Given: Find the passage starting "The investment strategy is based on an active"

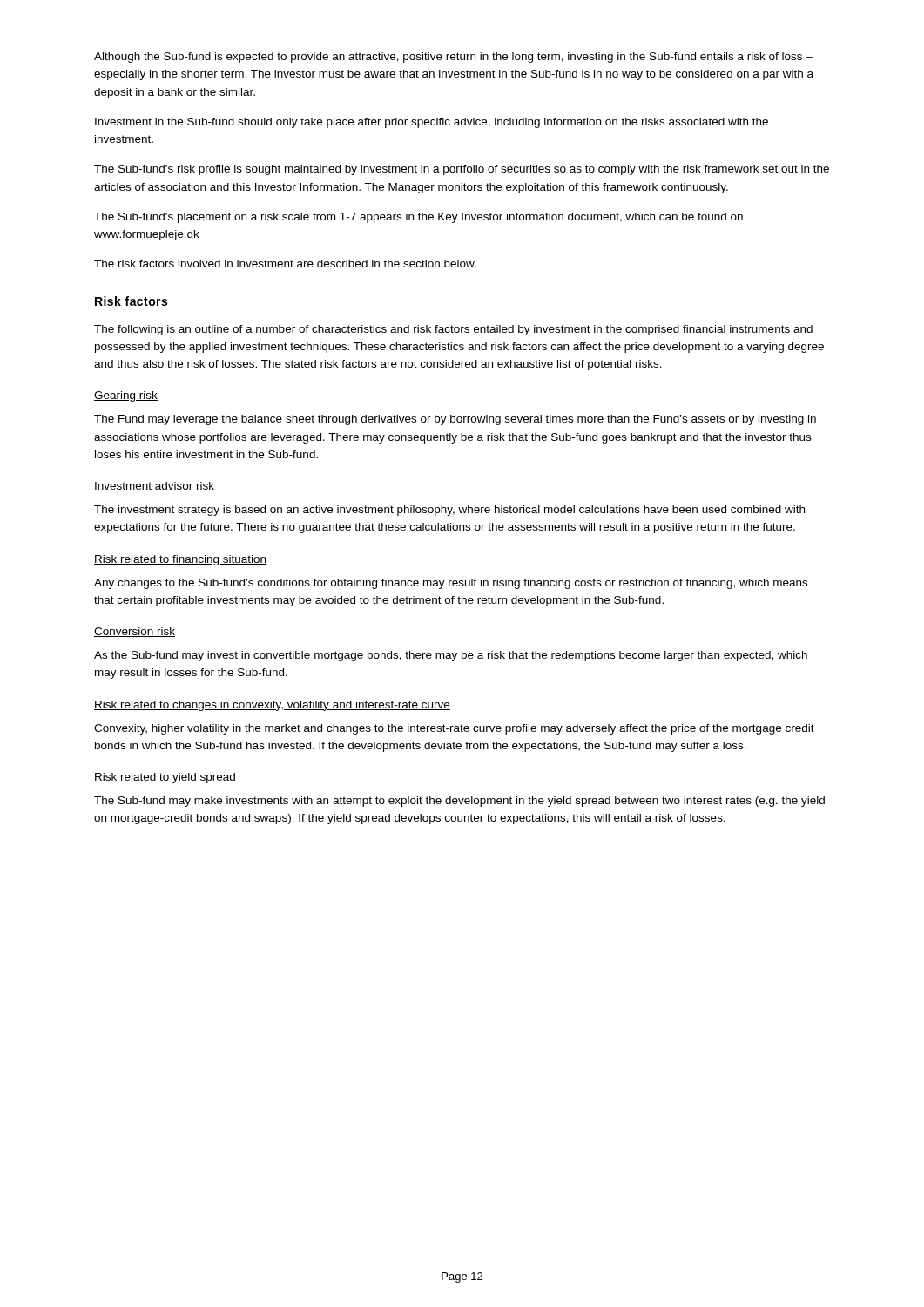Looking at the screenshot, I should (450, 518).
